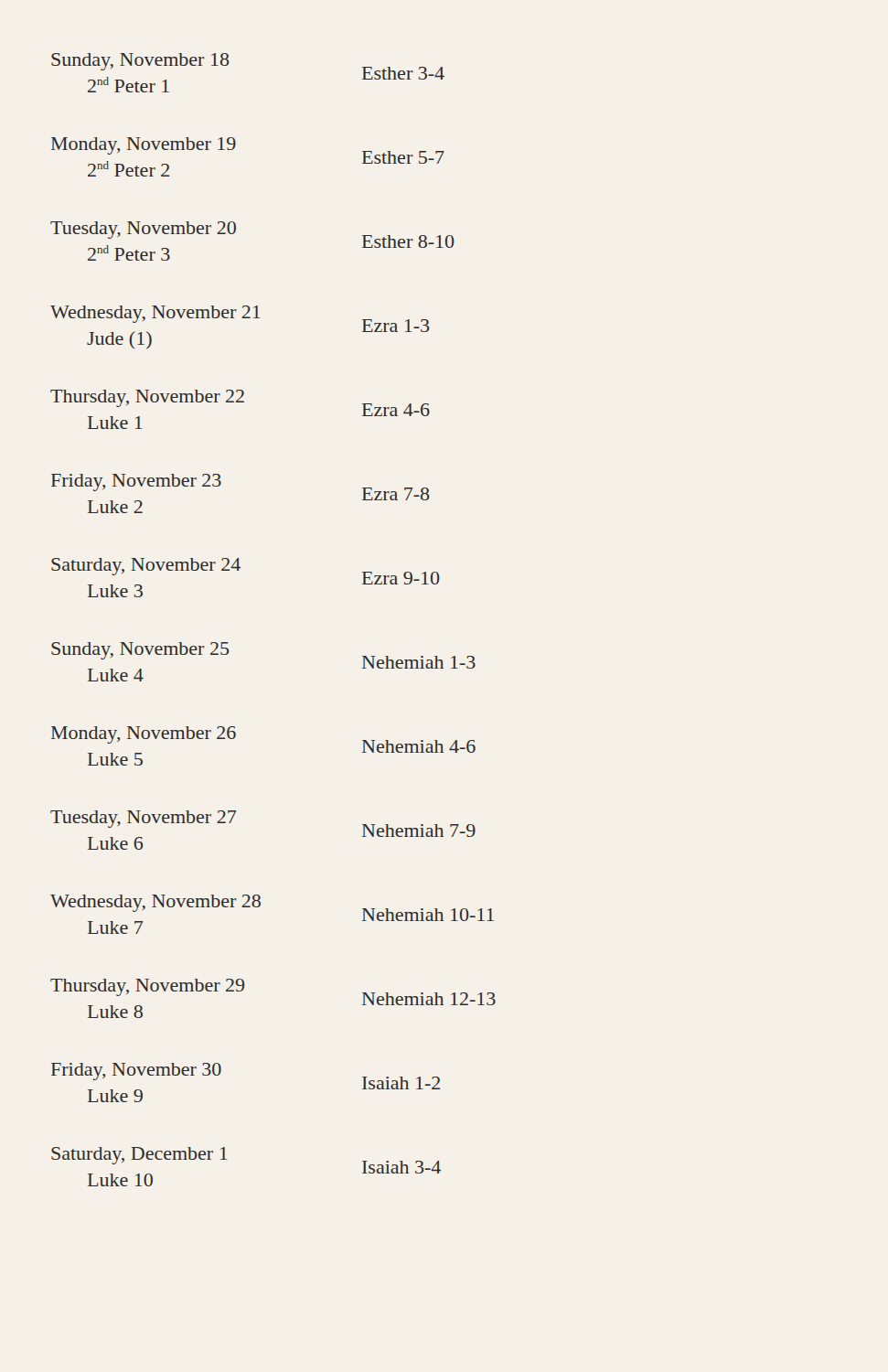
Task: Find the region starting "Saturday, November 24 Luke 3 Ezra"
Action: pyautogui.click(x=245, y=578)
